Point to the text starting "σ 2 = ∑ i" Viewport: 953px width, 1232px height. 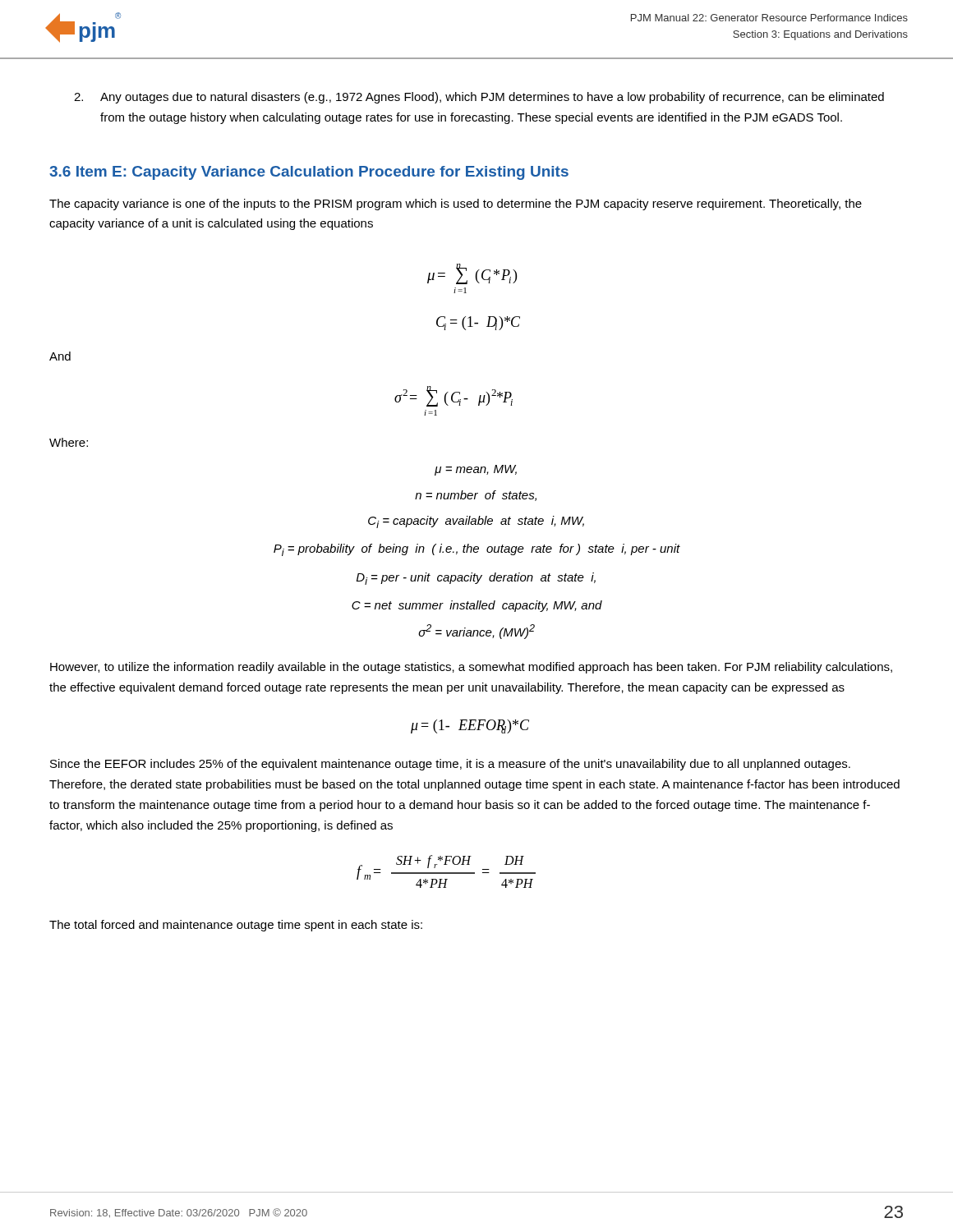[x=476, y=398]
